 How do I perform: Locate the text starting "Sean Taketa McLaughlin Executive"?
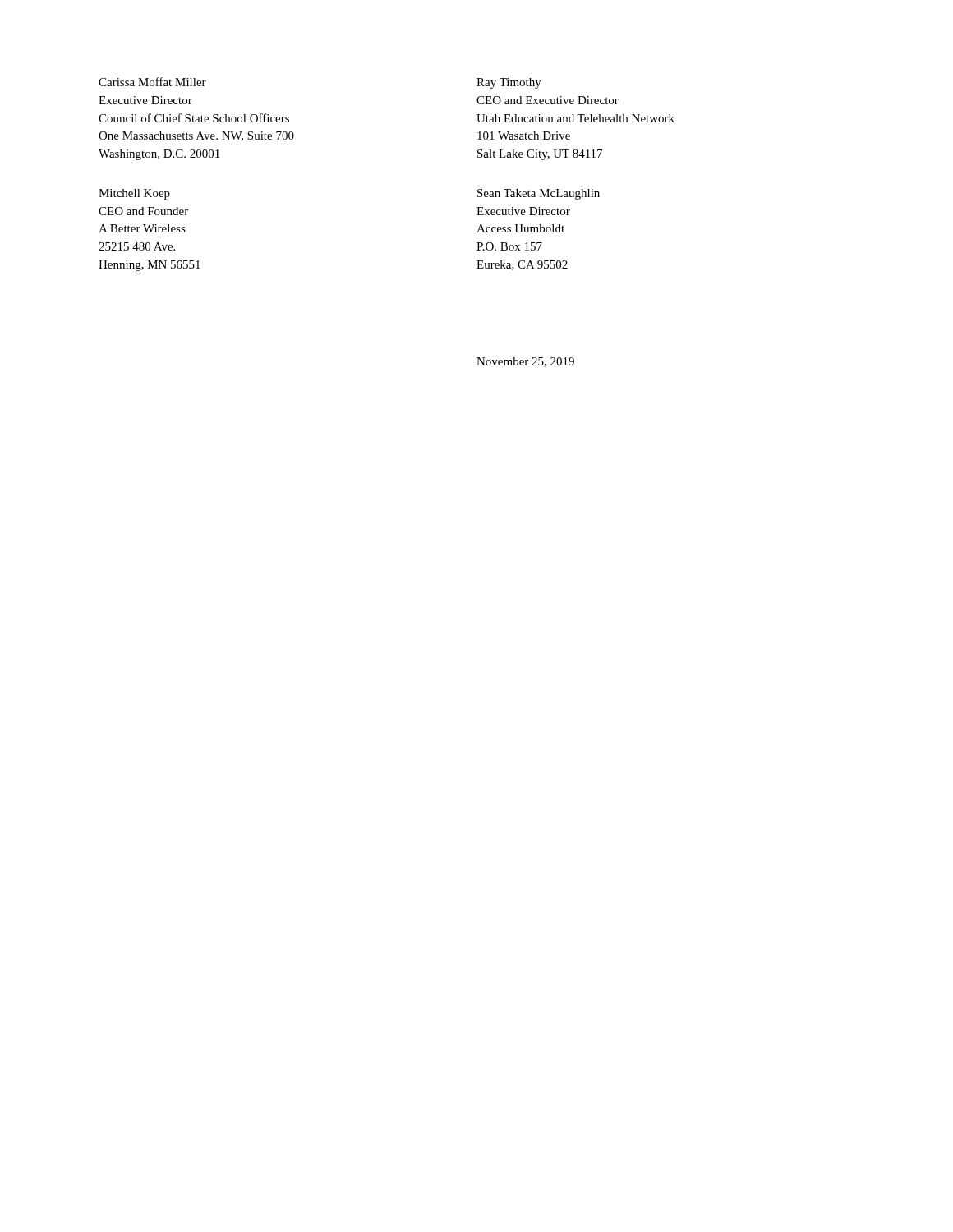(538, 229)
